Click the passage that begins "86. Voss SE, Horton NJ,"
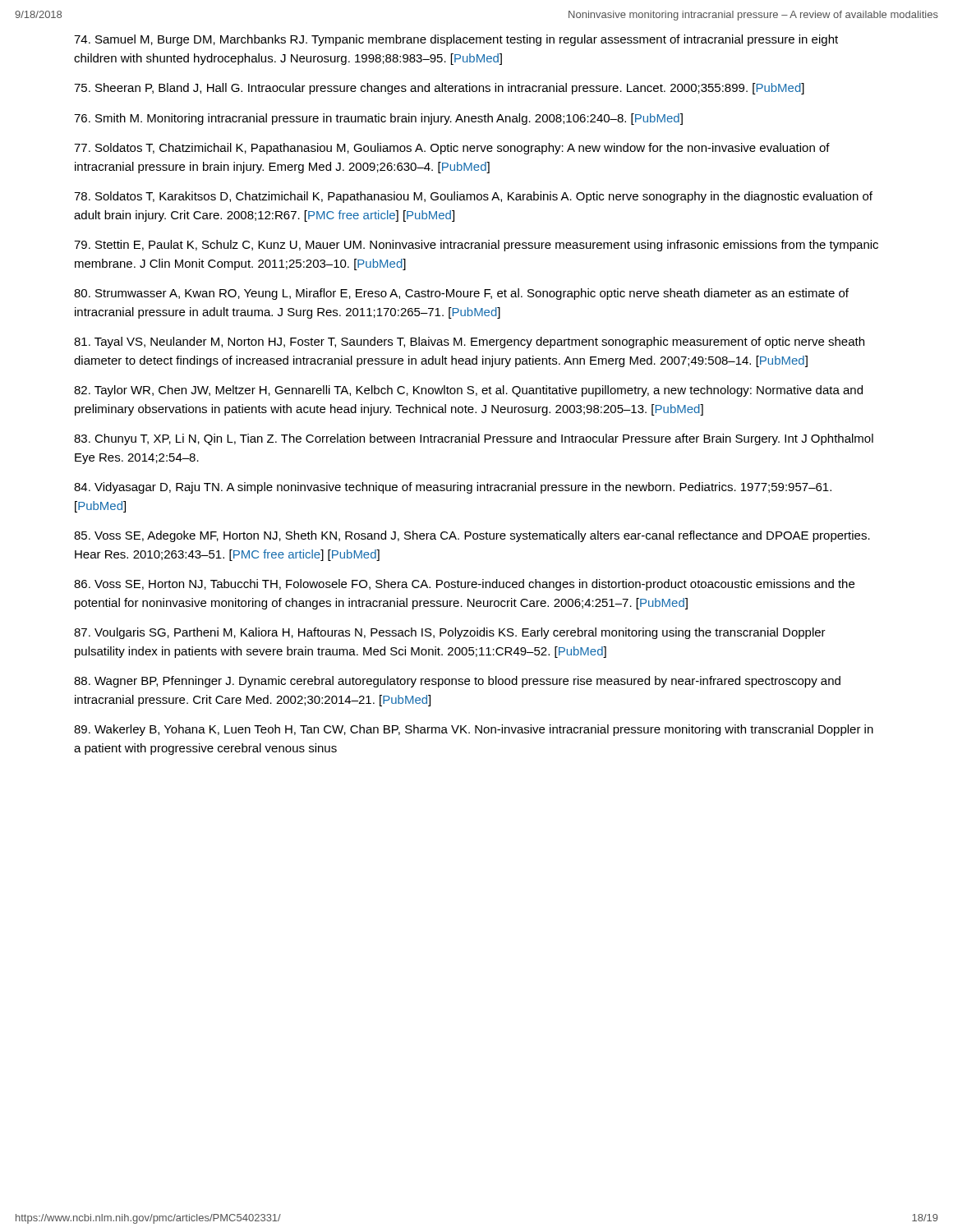Image resolution: width=953 pixels, height=1232 pixels. [x=464, y=593]
